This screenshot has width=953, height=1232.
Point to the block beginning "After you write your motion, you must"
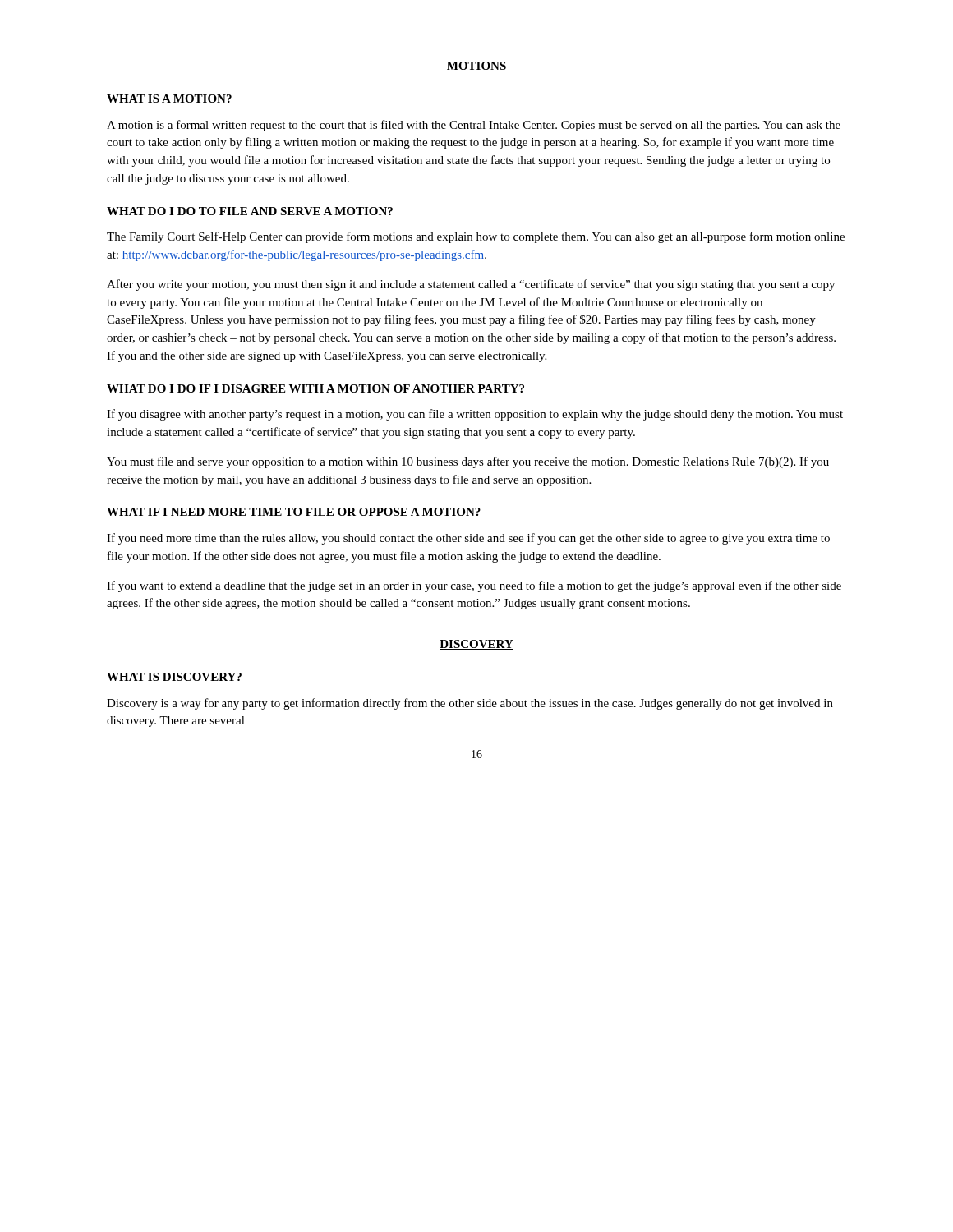[472, 320]
